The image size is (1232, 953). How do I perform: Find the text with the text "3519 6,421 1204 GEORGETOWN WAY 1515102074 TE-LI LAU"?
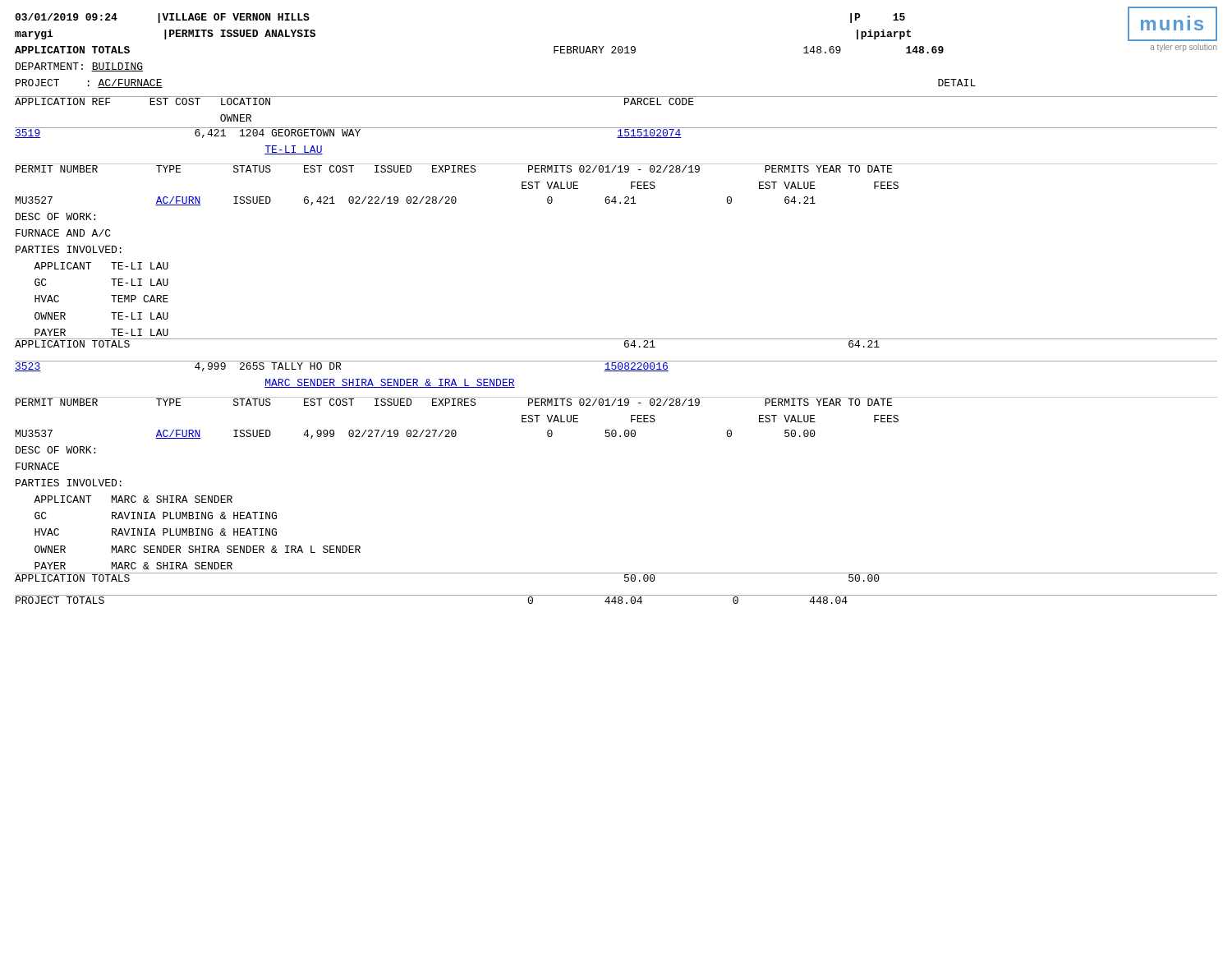[348, 142]
